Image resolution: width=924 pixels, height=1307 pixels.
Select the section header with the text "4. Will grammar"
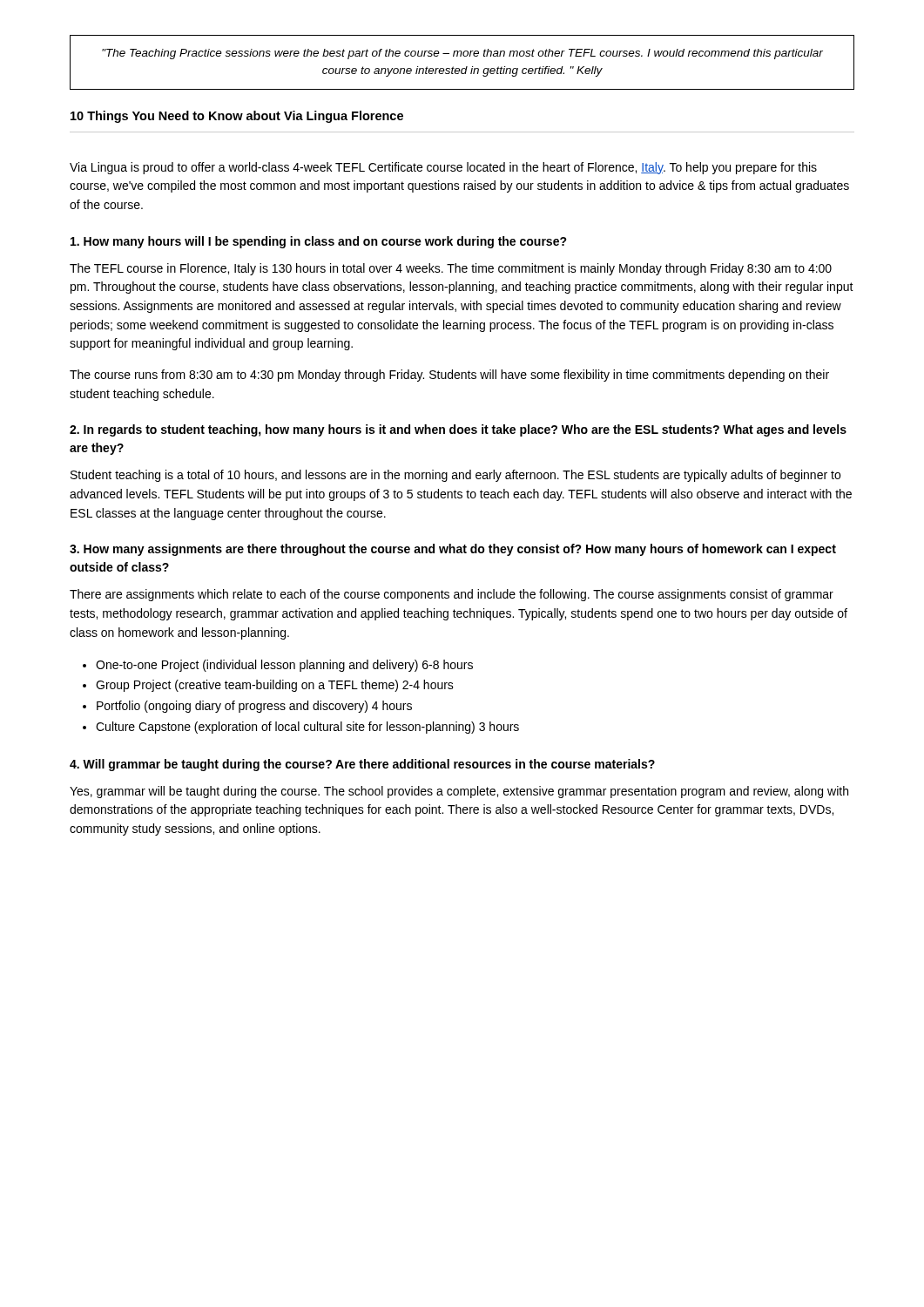click(x=362, y=764)
